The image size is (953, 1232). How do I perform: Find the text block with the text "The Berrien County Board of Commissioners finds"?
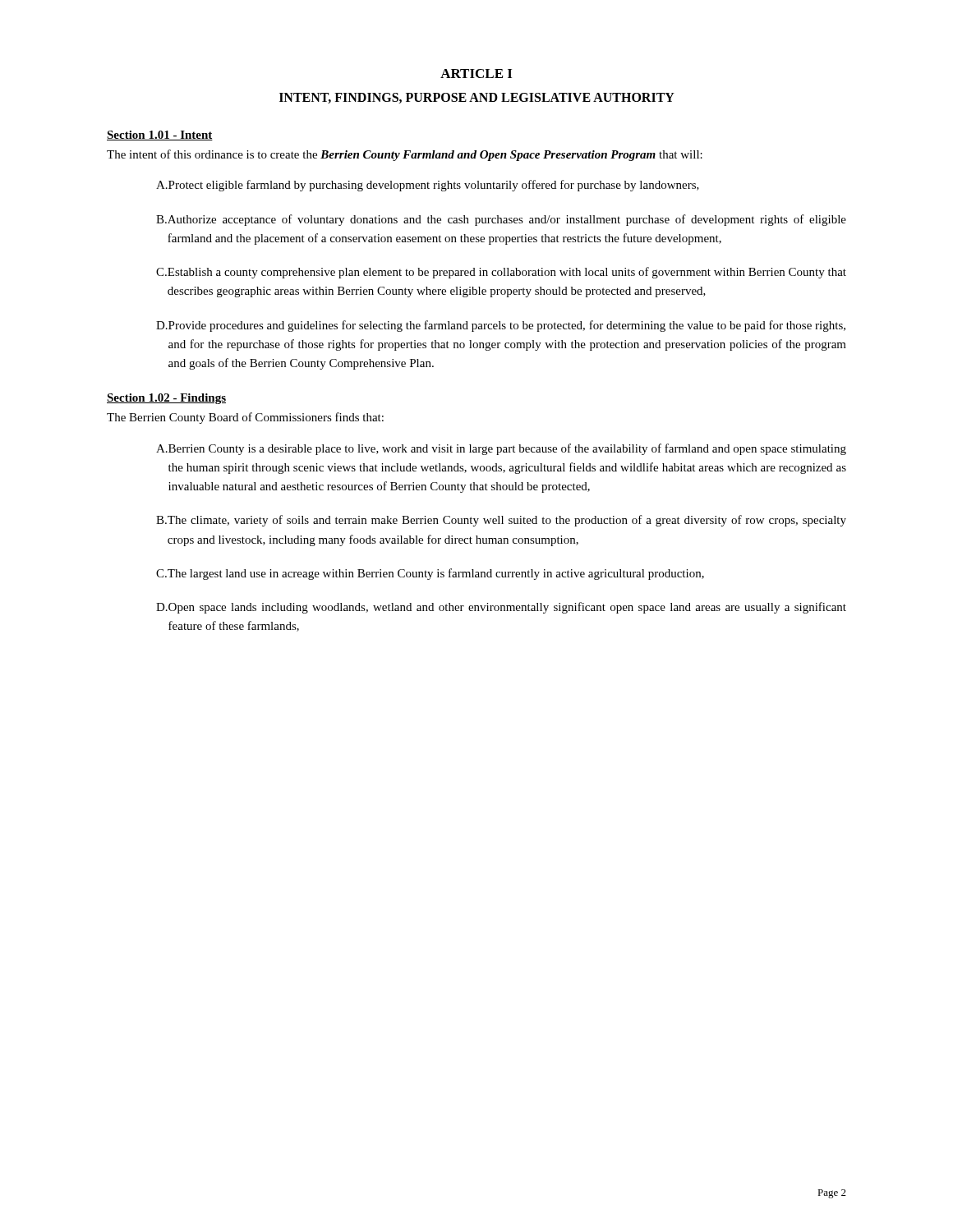pos(246,417)
